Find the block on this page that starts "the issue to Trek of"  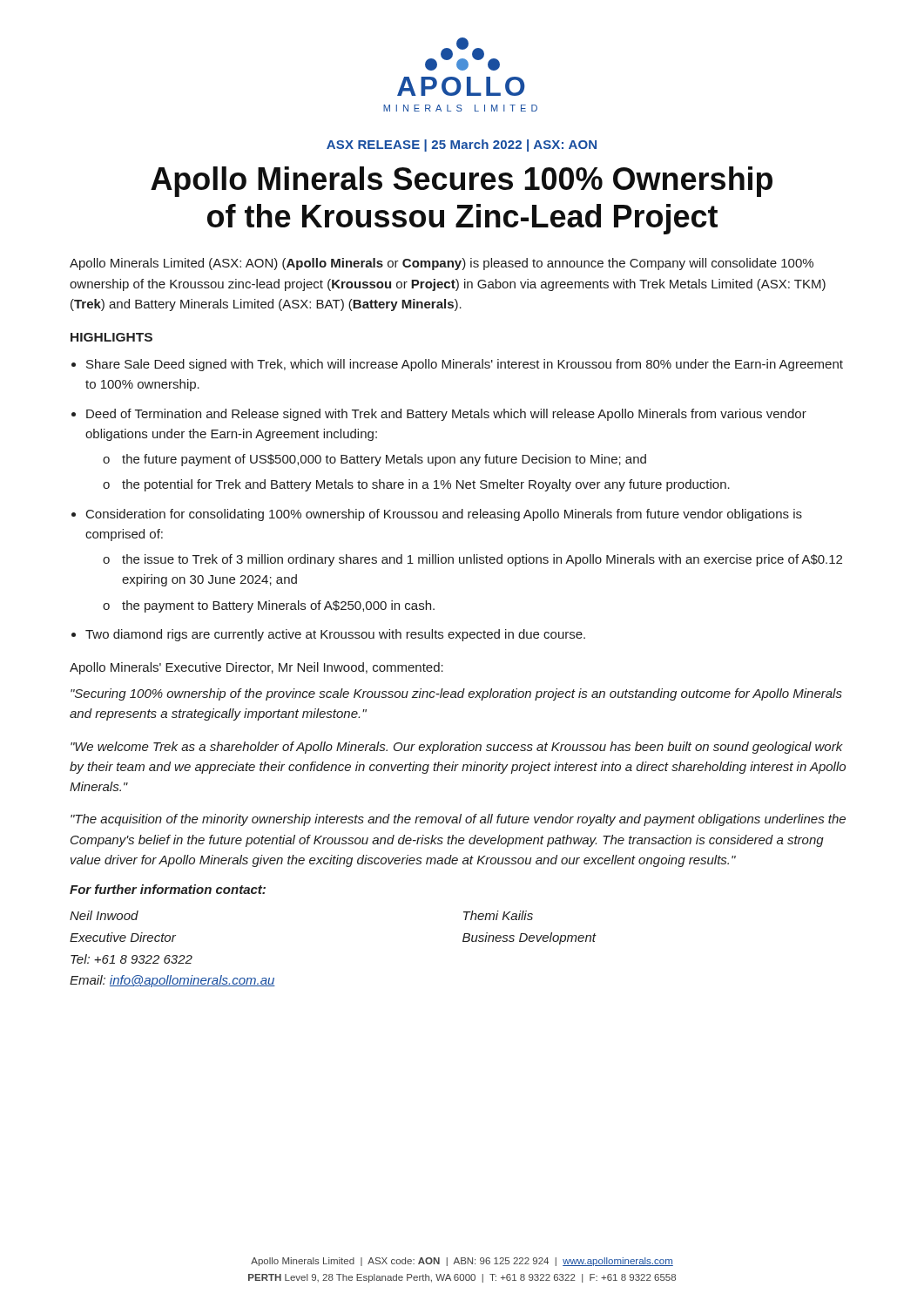pos(482,569)
